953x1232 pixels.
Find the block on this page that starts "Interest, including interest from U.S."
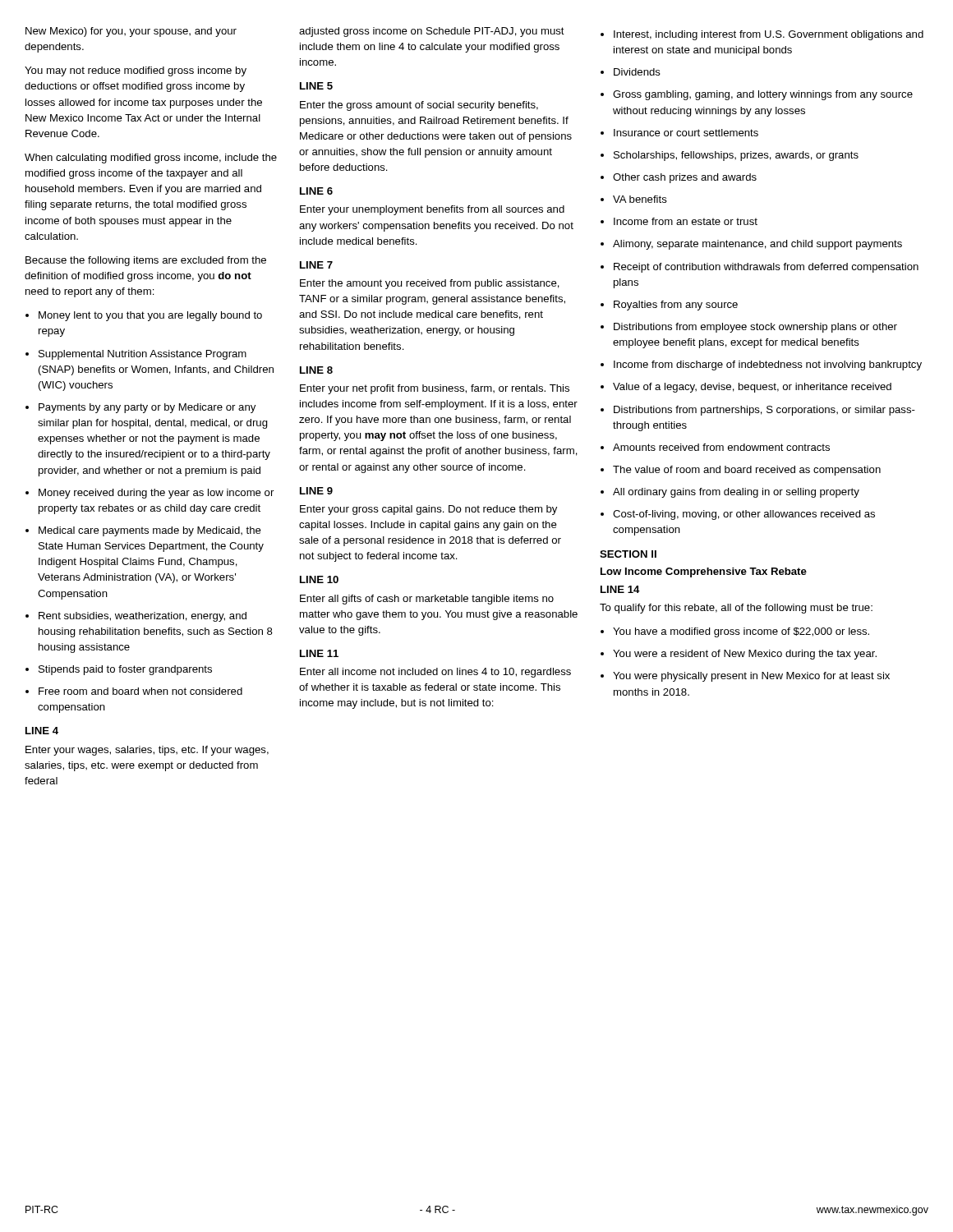pyautogui.click(x=764, y=42)
